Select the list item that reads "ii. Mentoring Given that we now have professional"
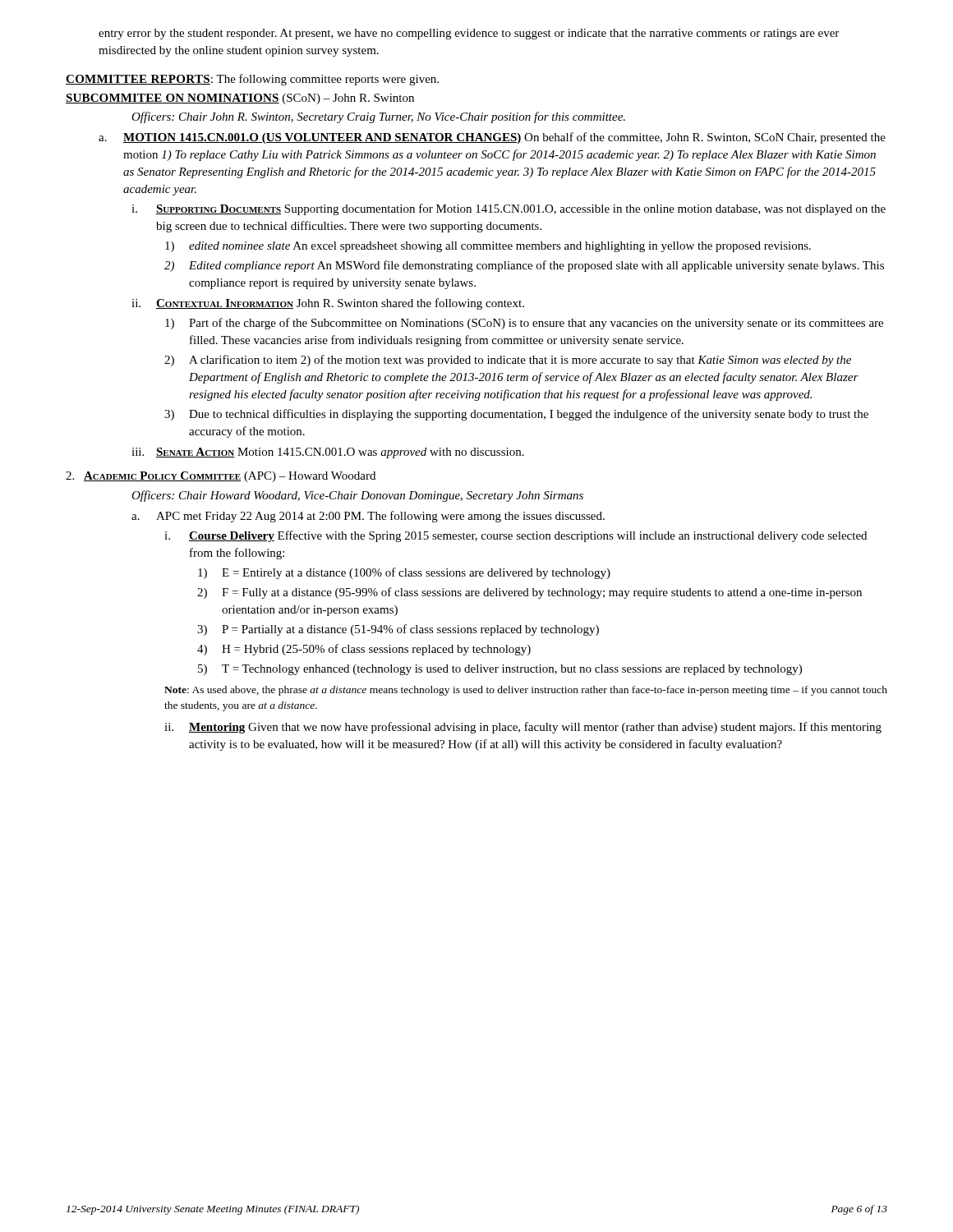The image size is (953, 1232). tap(526, 736)
